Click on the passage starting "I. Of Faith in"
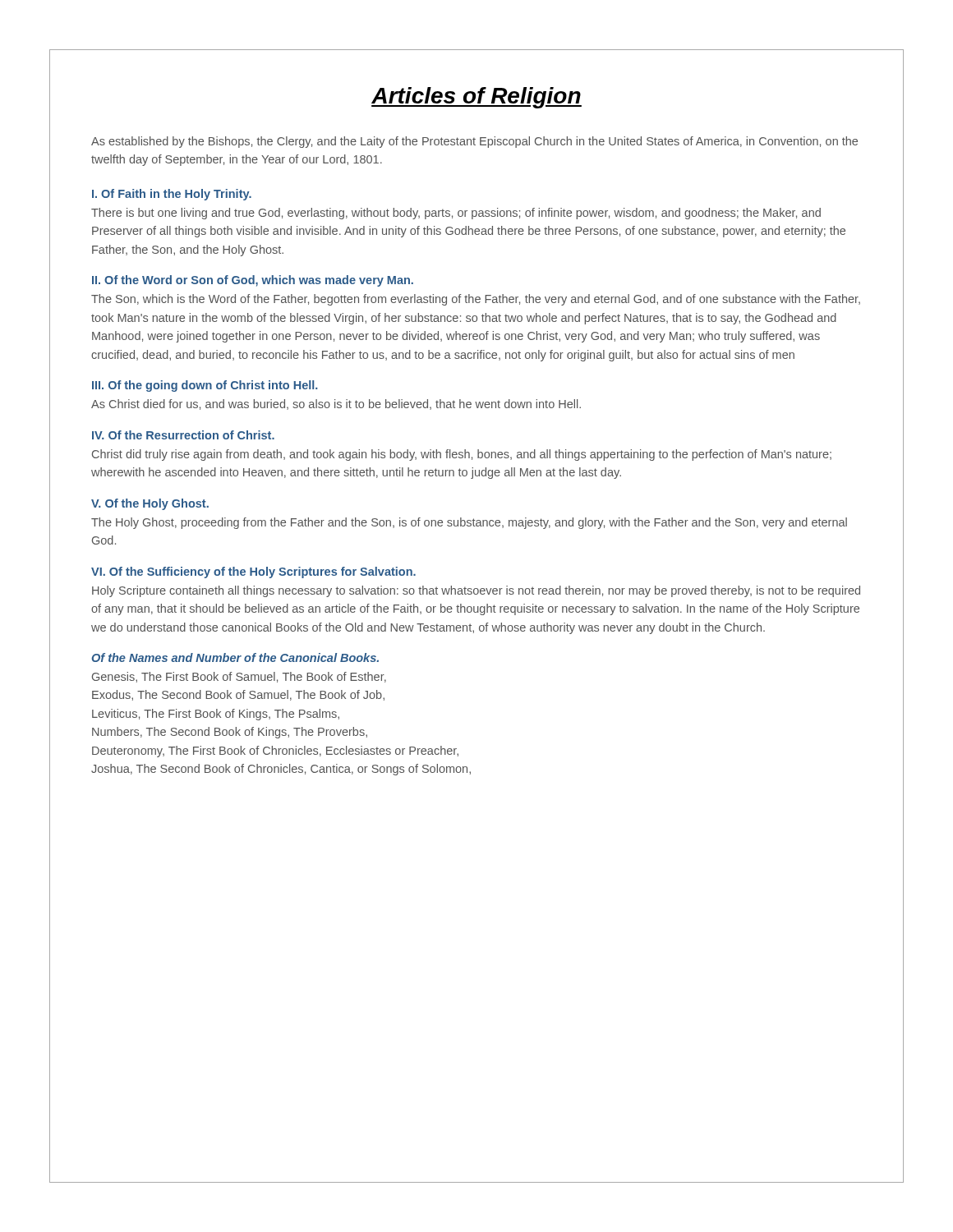The width and height of the screenshot is (953, 1232). pos(171,194)
